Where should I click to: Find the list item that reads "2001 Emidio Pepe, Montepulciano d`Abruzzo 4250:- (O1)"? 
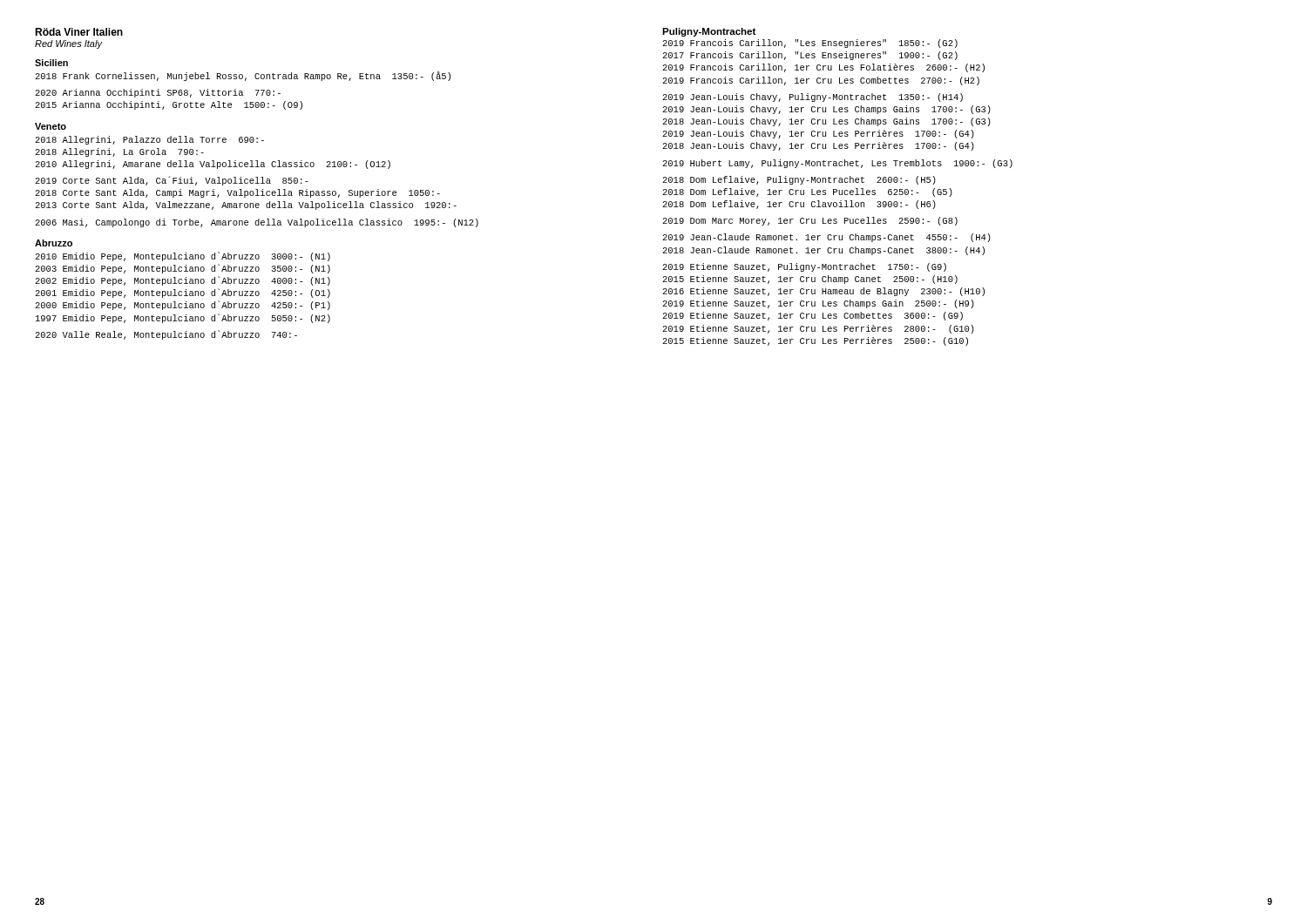pos(183,294)
